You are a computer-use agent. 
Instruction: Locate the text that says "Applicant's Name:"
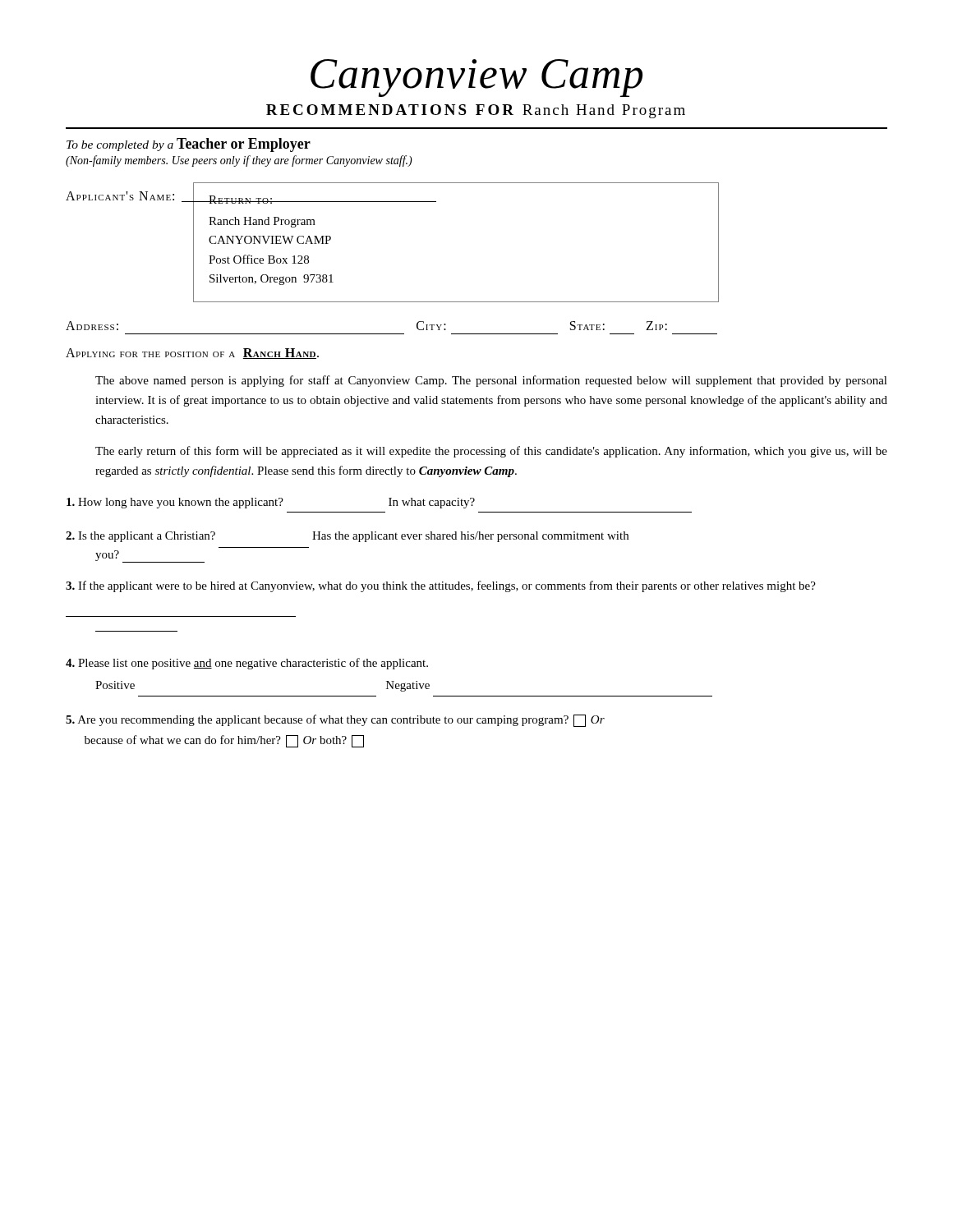tap(251, 195)
